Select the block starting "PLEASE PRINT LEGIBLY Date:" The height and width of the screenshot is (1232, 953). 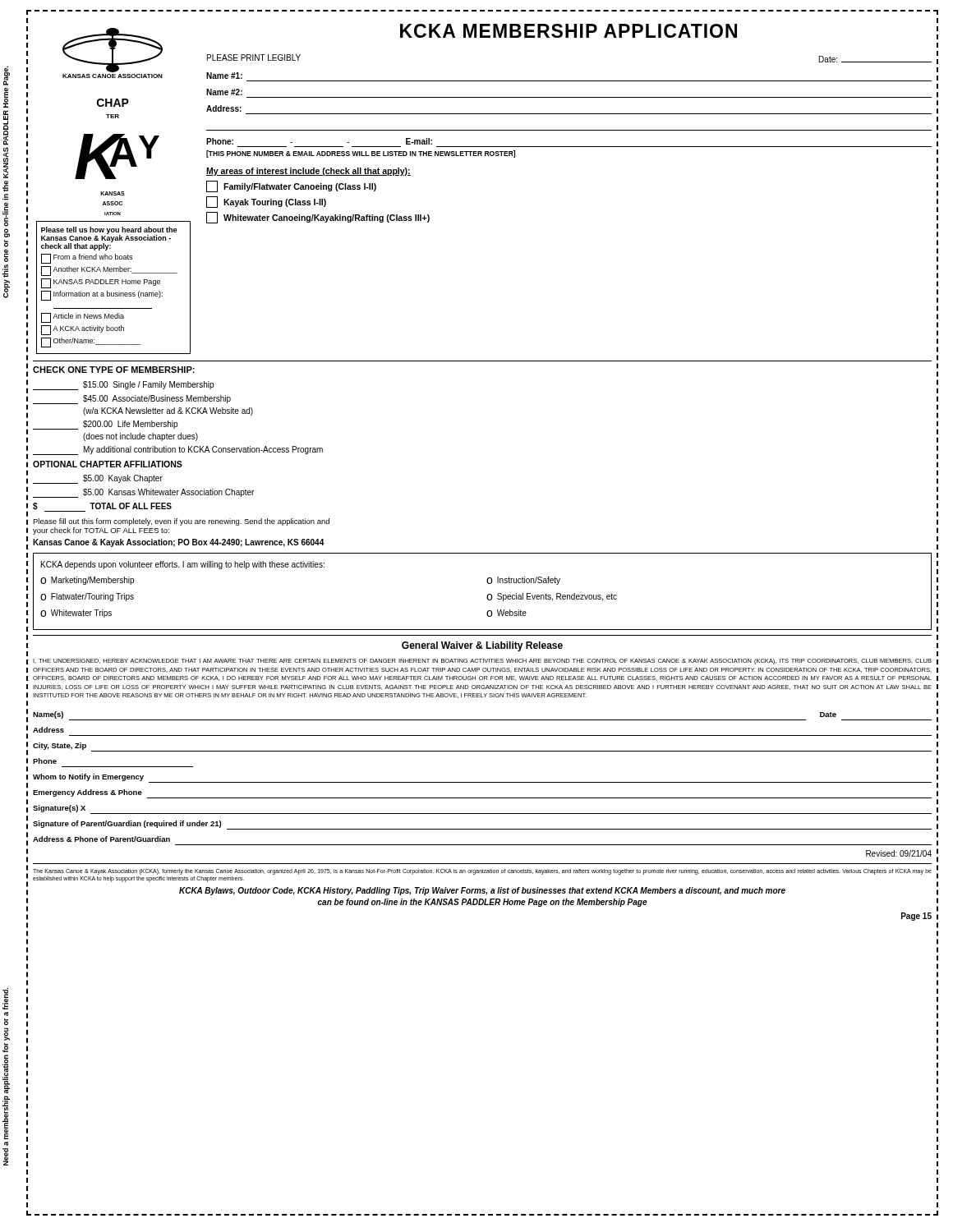coord(253,58)
